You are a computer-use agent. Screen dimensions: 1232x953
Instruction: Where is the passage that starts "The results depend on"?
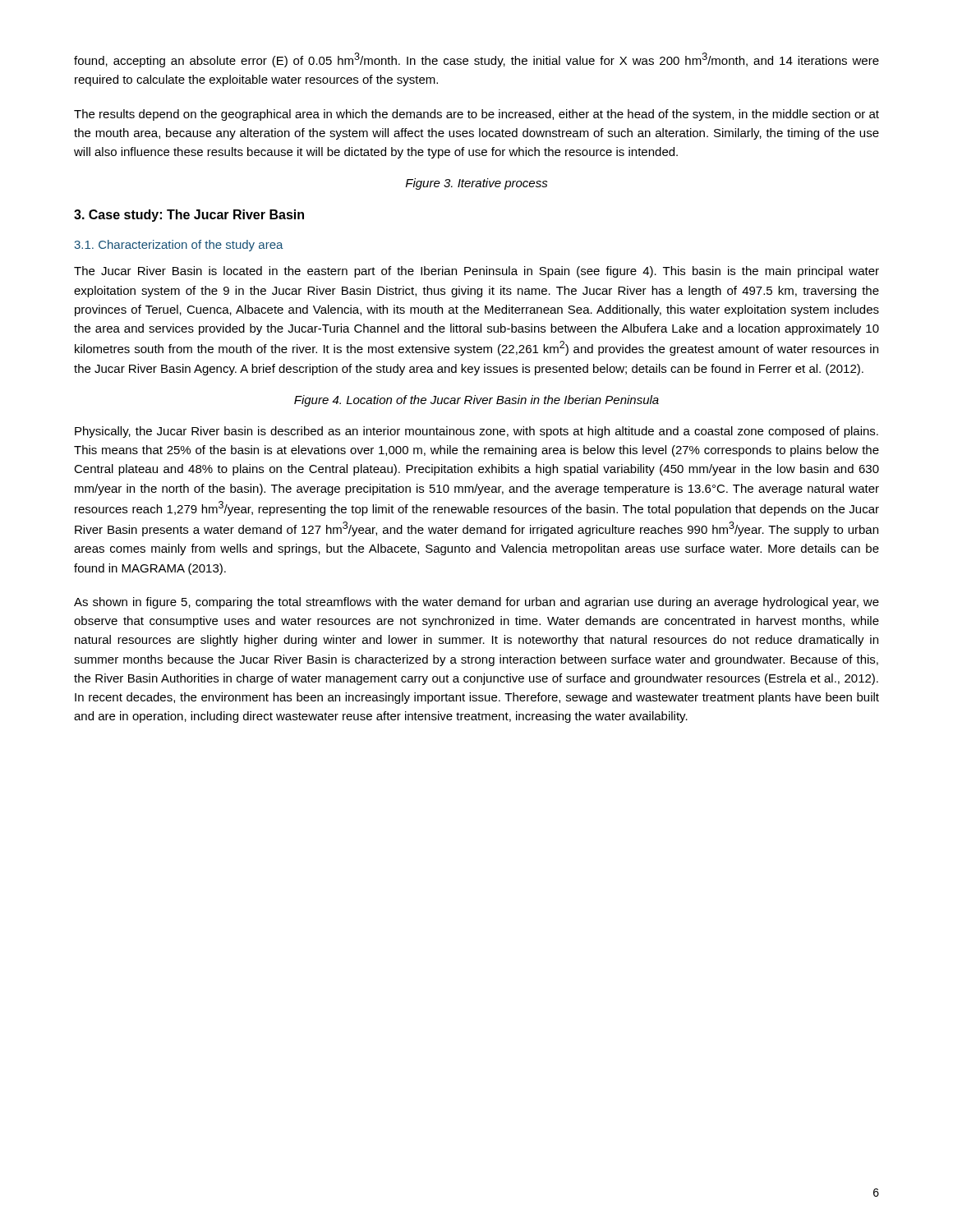pyautogui.click(x=476, y=132)
